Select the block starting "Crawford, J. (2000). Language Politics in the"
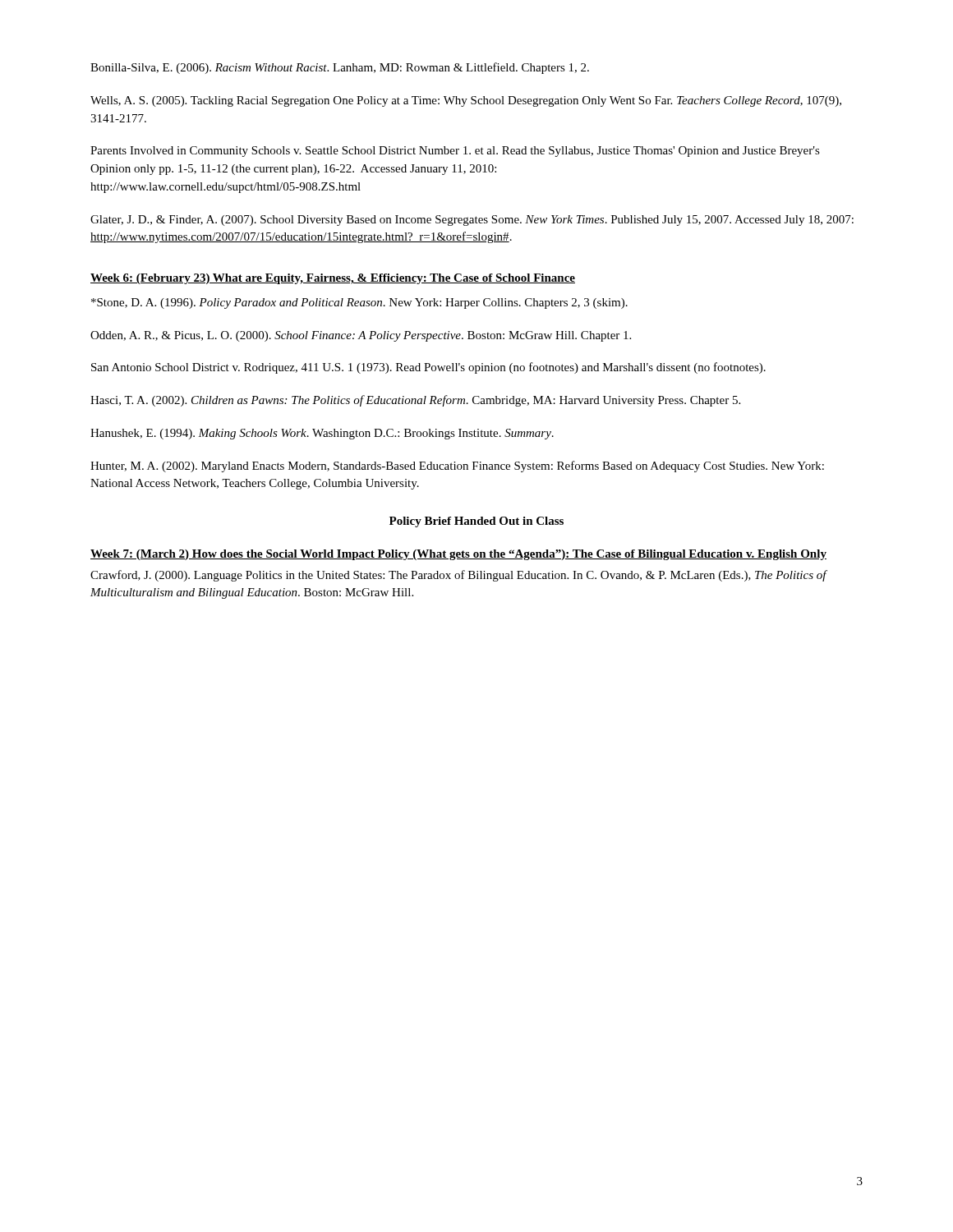 (x=458, y=583)
